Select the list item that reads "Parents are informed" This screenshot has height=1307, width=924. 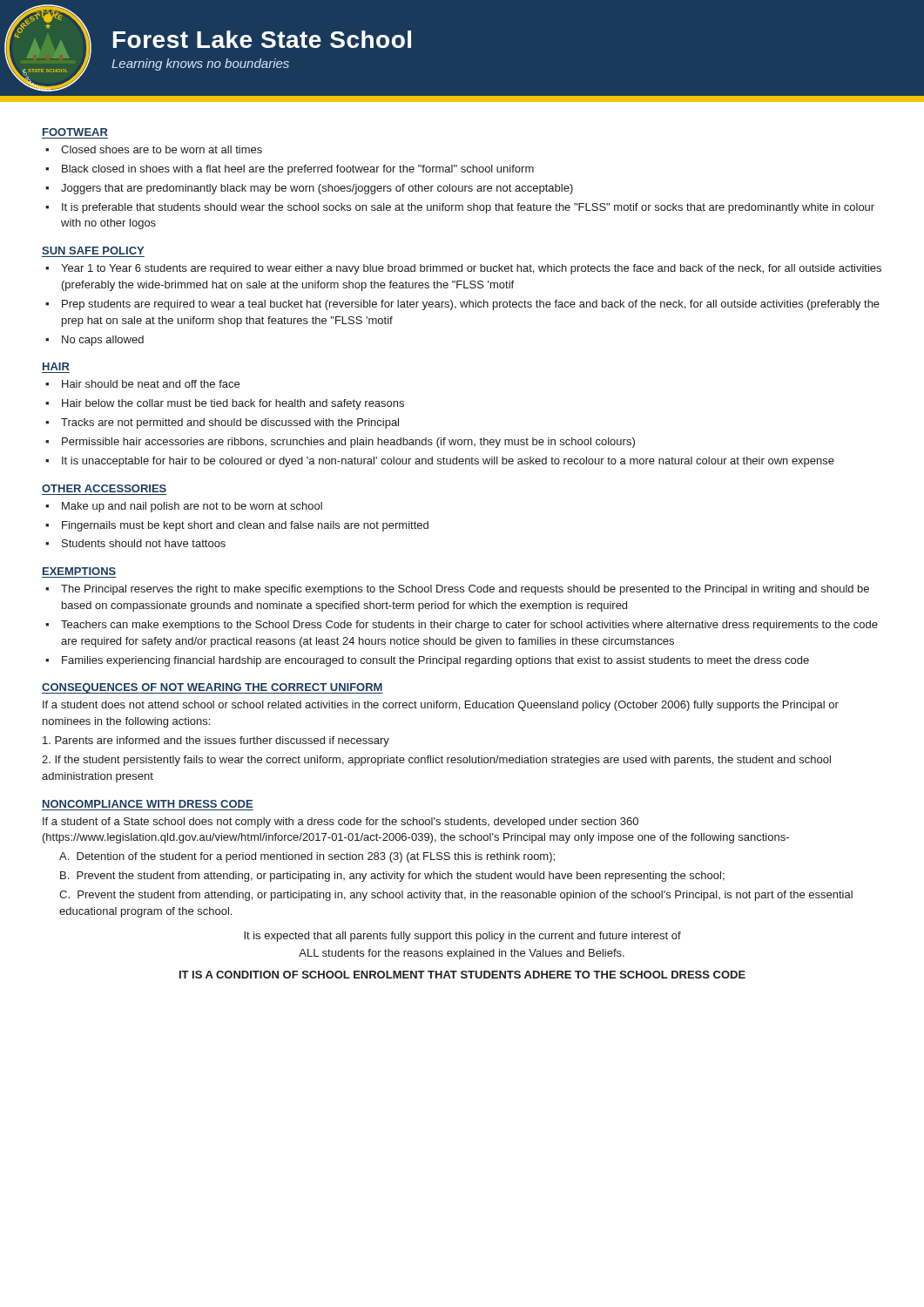click(x=215, y=740)
